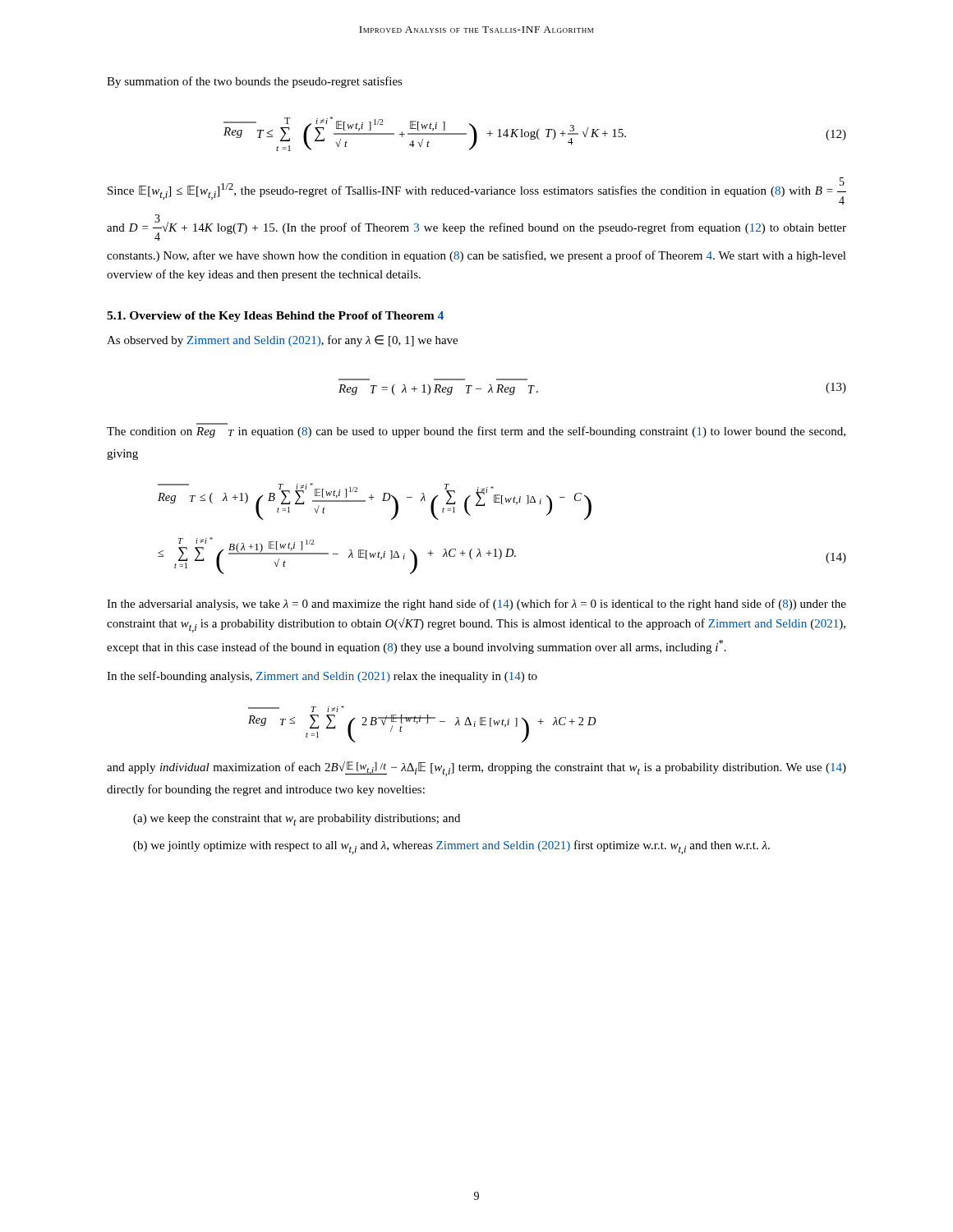This screenshot has height=1232, width=953.
Task: Click on the text block that reads "In the self-bounding analysis, Zimmert"
Action: coord(322,676)
